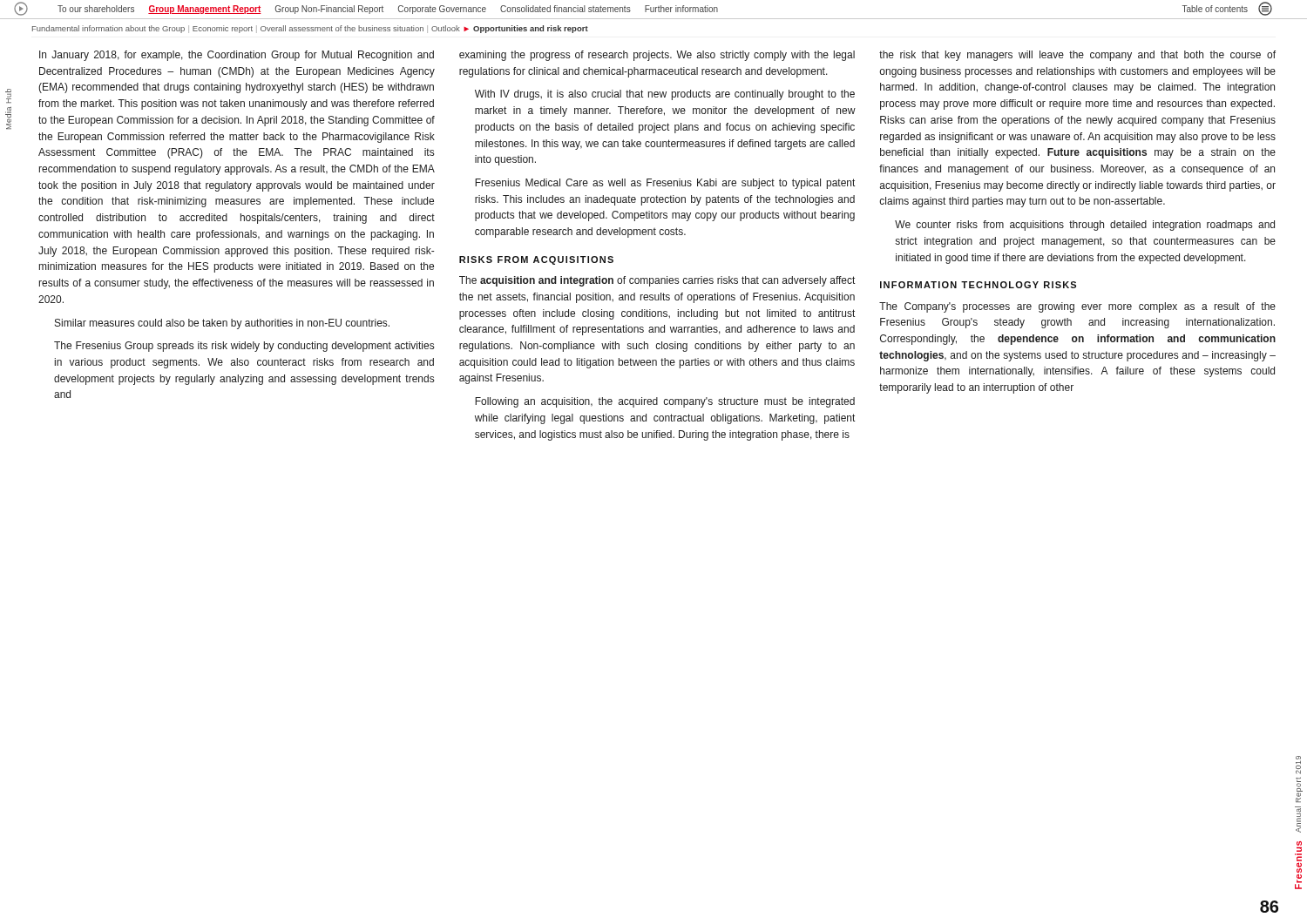Select the section header that says "INFORMATION TECHNOLOGY RISKS"

pos(979,285)
